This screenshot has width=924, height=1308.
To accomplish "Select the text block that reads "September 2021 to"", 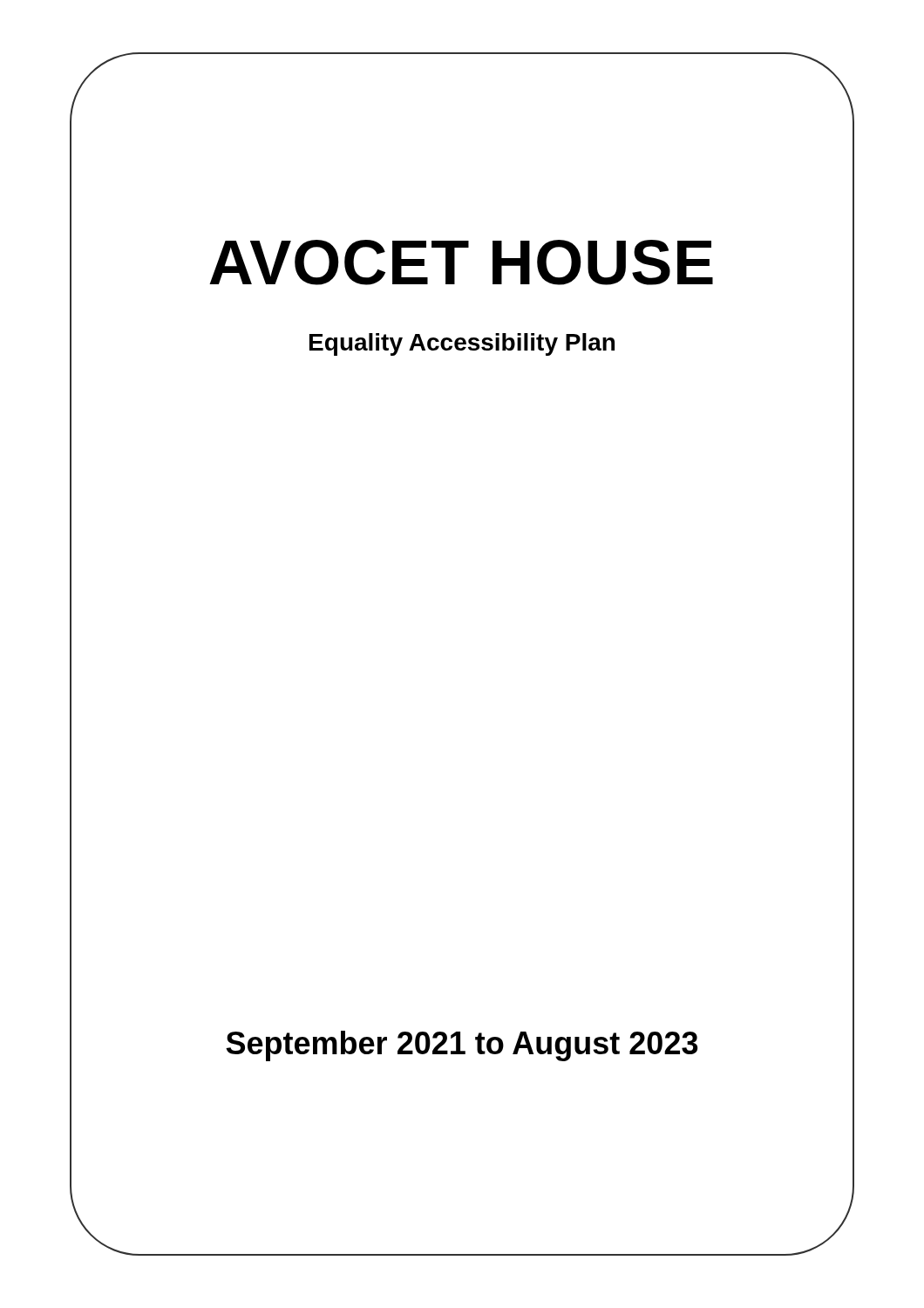I will pyautogui.click(x=462, y=1043).
